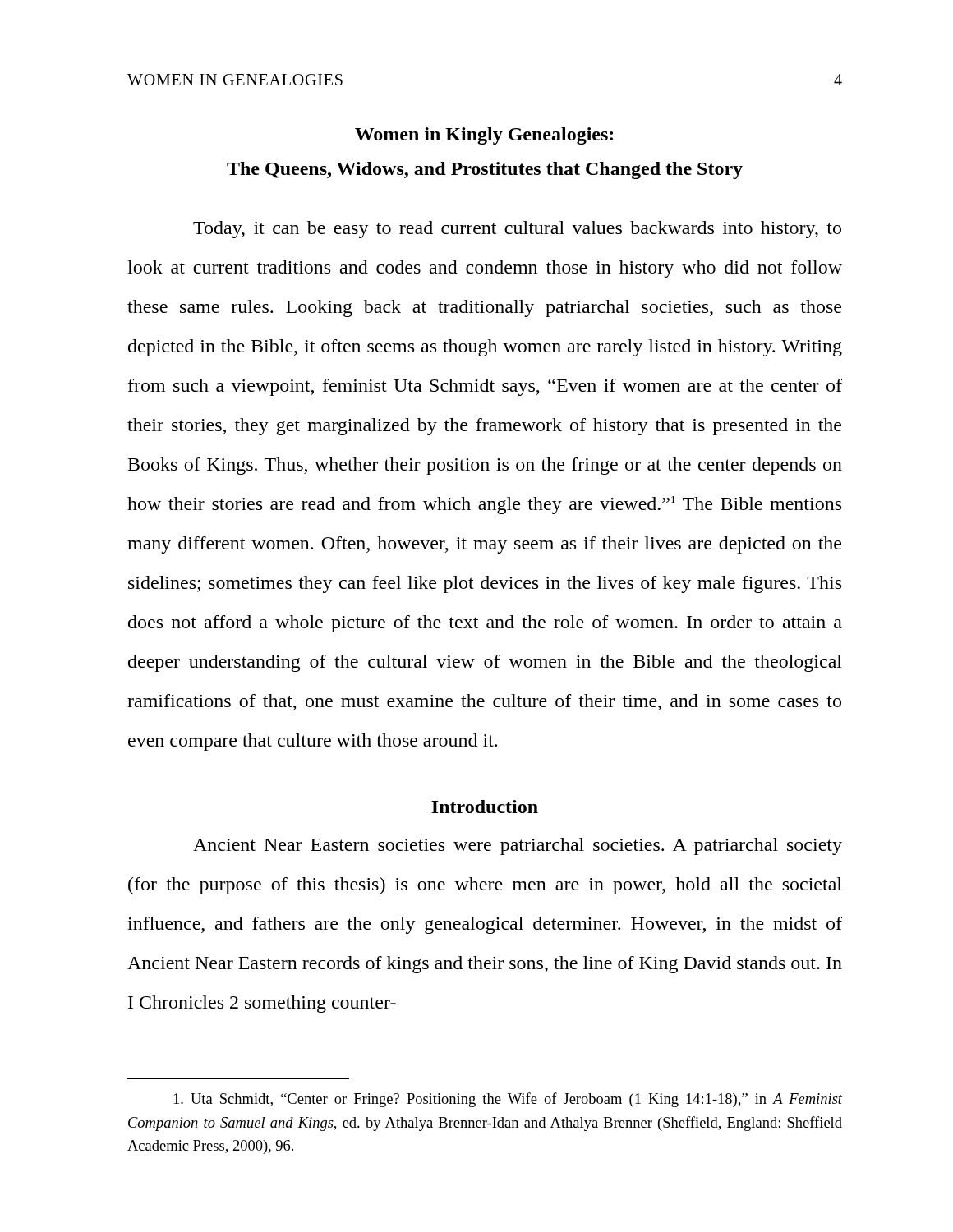Locate the text starting "The Queens, Widows, and Prostitutes that"
Viewport: 953px width, 1232px height.
coord(485,168)
